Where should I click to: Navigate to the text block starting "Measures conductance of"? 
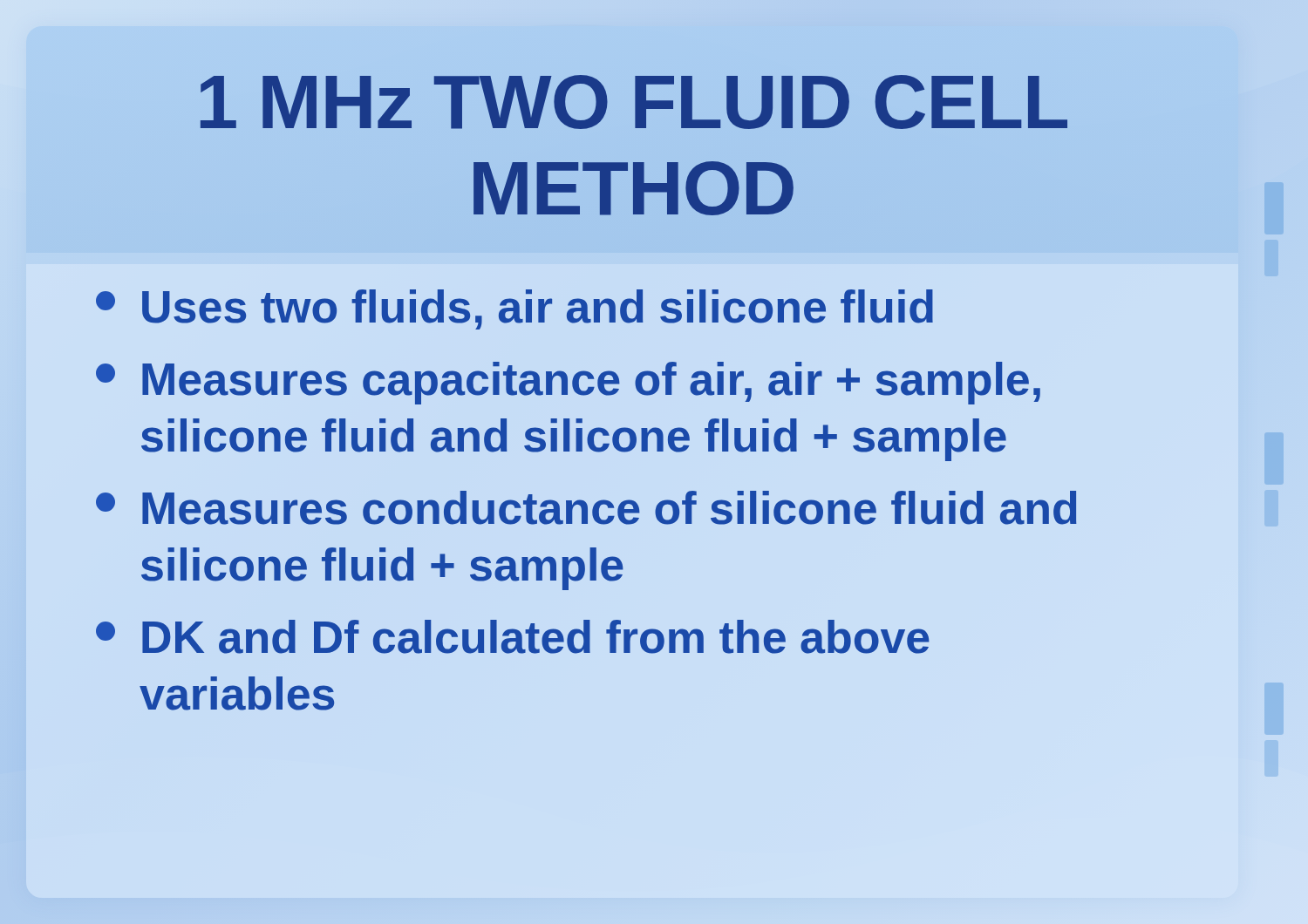[588, 537]
